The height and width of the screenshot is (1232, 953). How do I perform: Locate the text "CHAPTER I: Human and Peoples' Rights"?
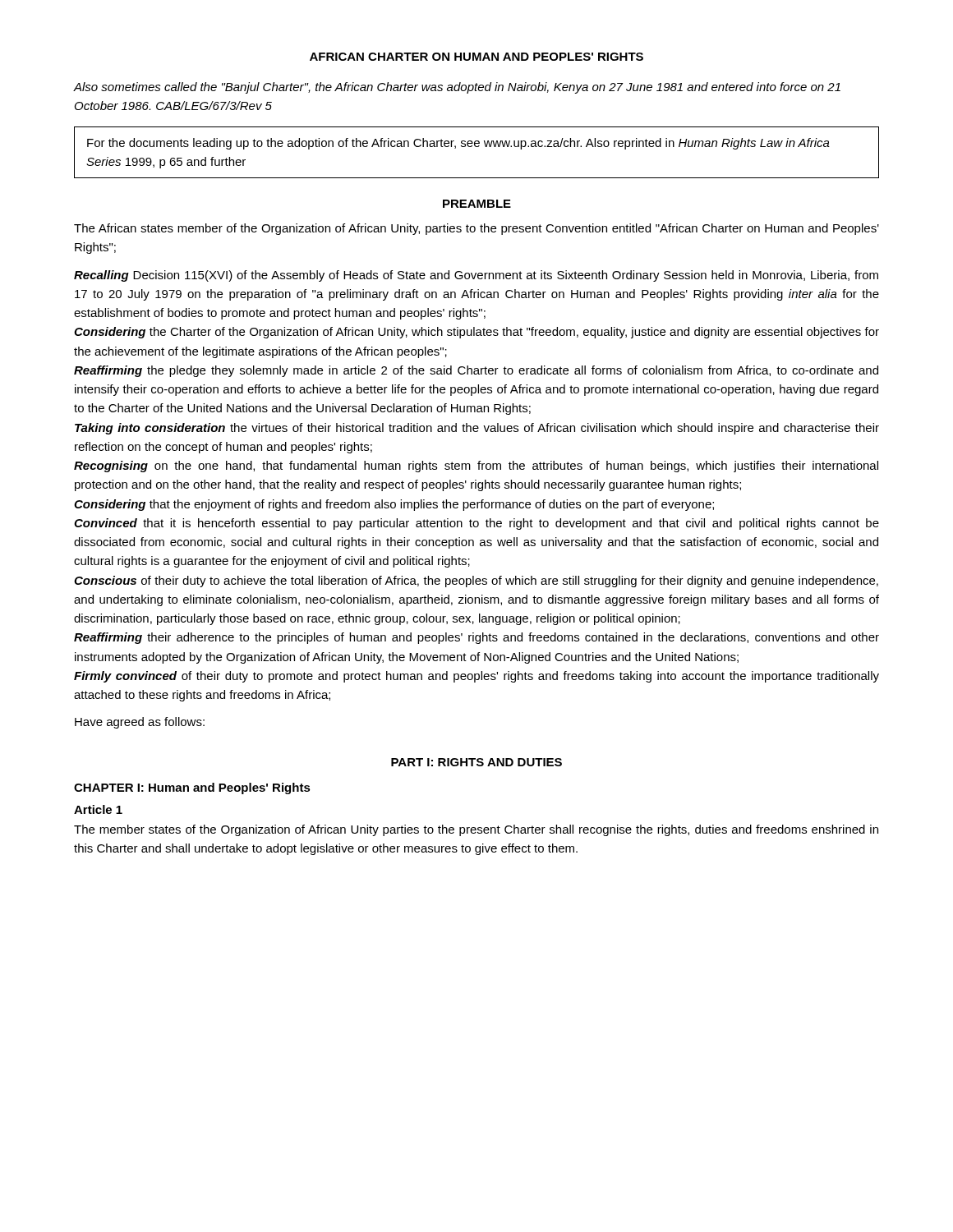coord(192,787)
